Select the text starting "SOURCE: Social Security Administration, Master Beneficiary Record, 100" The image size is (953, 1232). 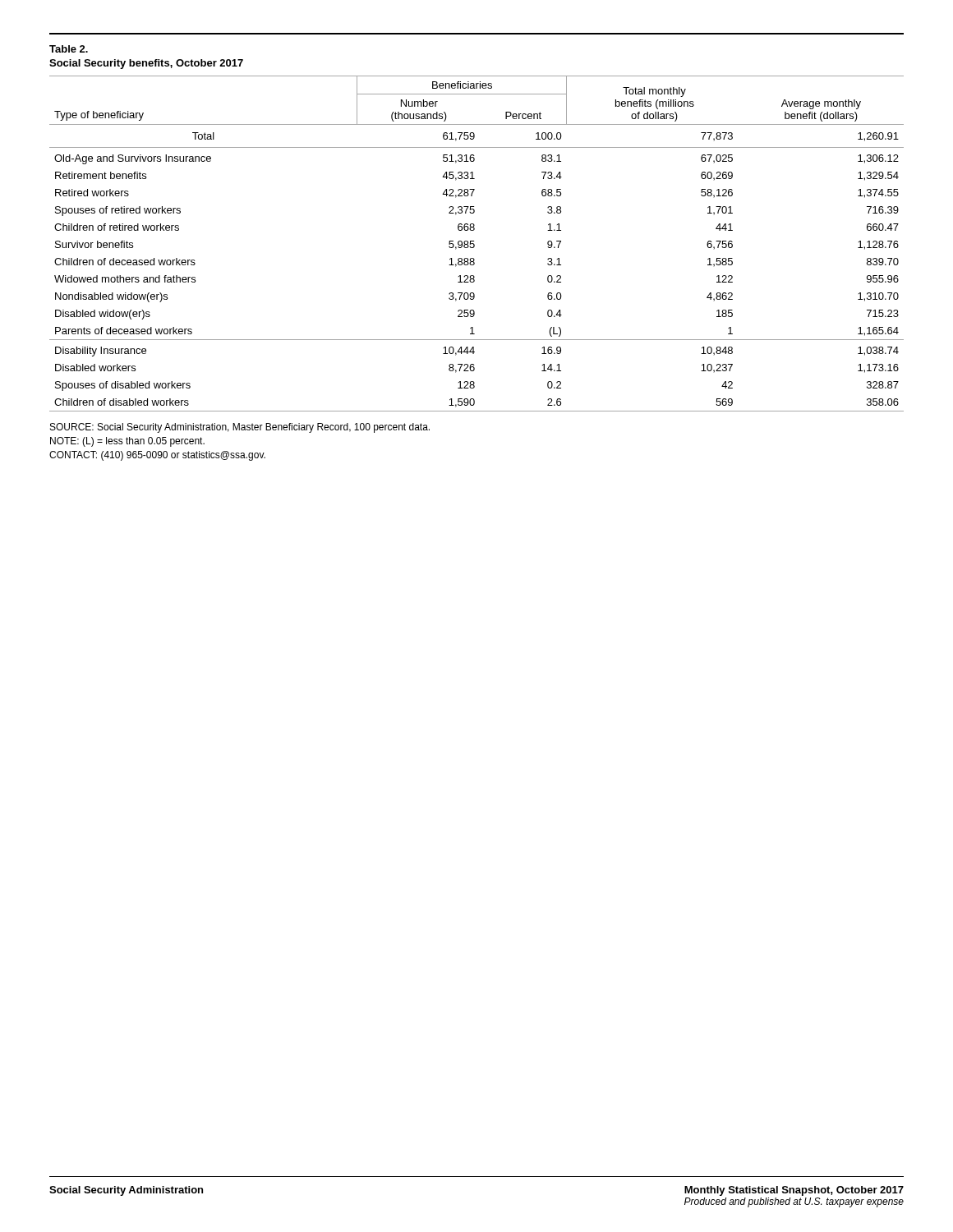240,428
